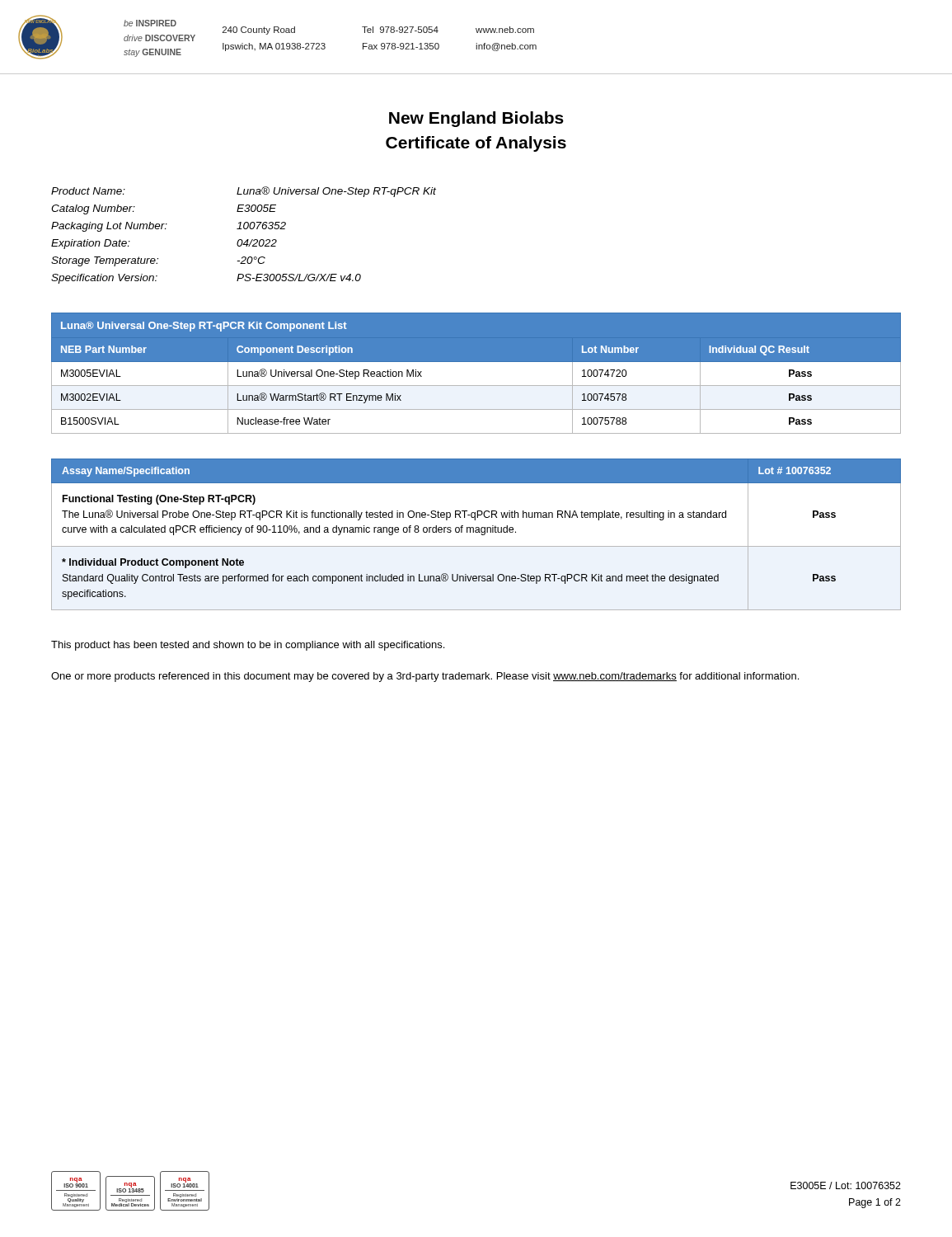Select the text block that reads "This product has been tested and shown"
952x1237 pixels.
pos(248,645)
